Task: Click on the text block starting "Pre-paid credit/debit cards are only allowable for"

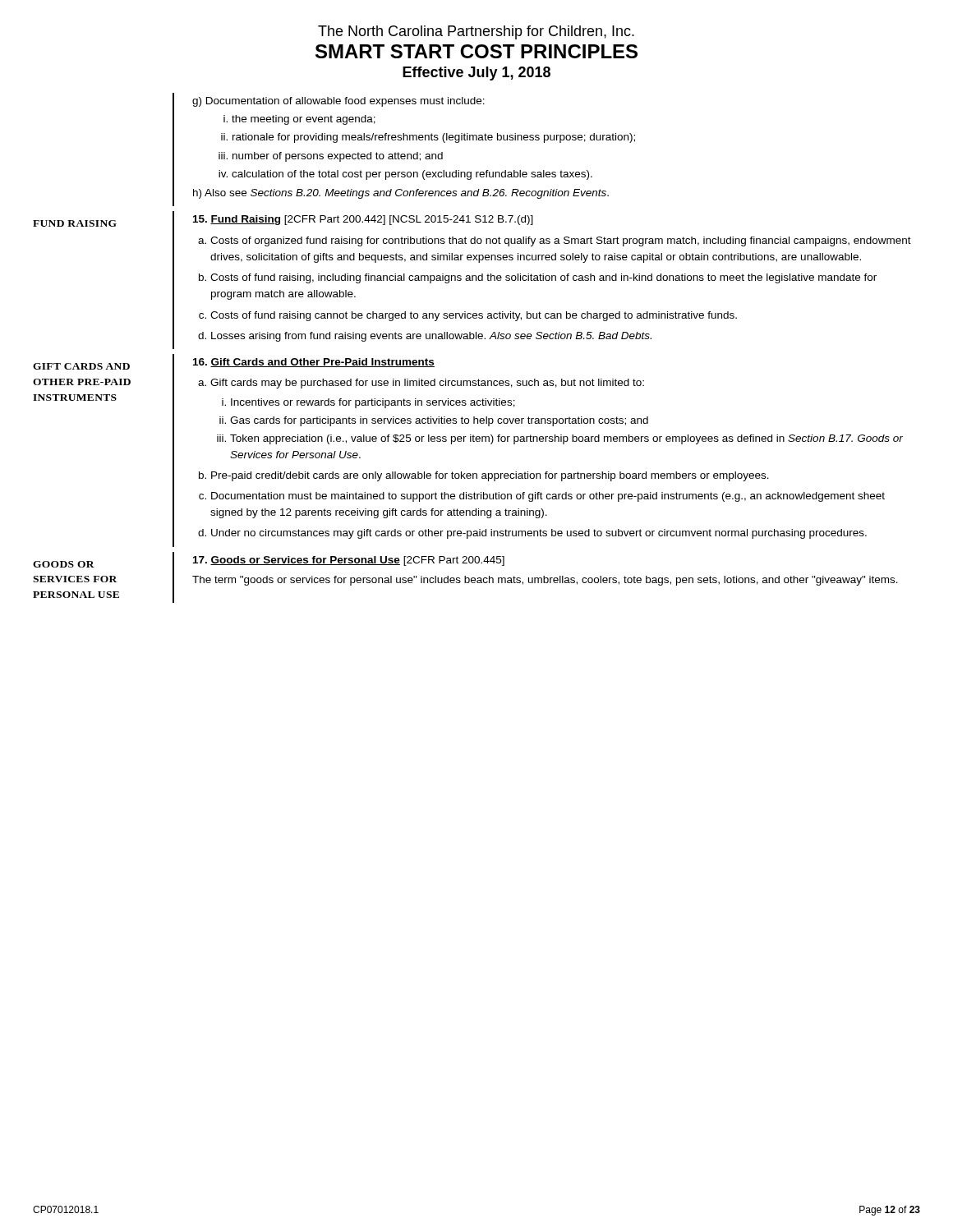Action: (556, 475)
